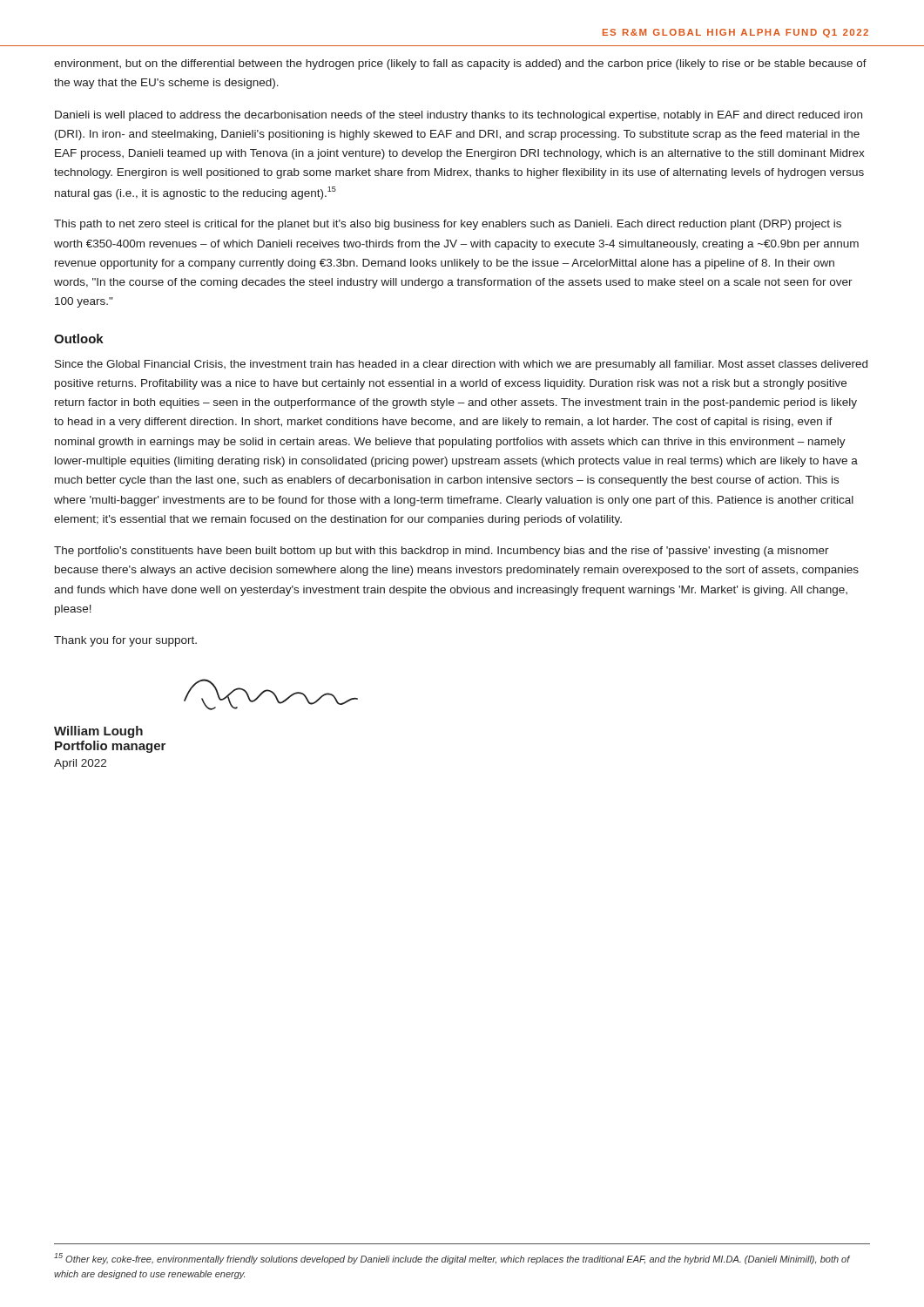924x1307 pixels.
Task: Click on the text block that reads "Since the Global Financial"
Action: click(461, 441)
